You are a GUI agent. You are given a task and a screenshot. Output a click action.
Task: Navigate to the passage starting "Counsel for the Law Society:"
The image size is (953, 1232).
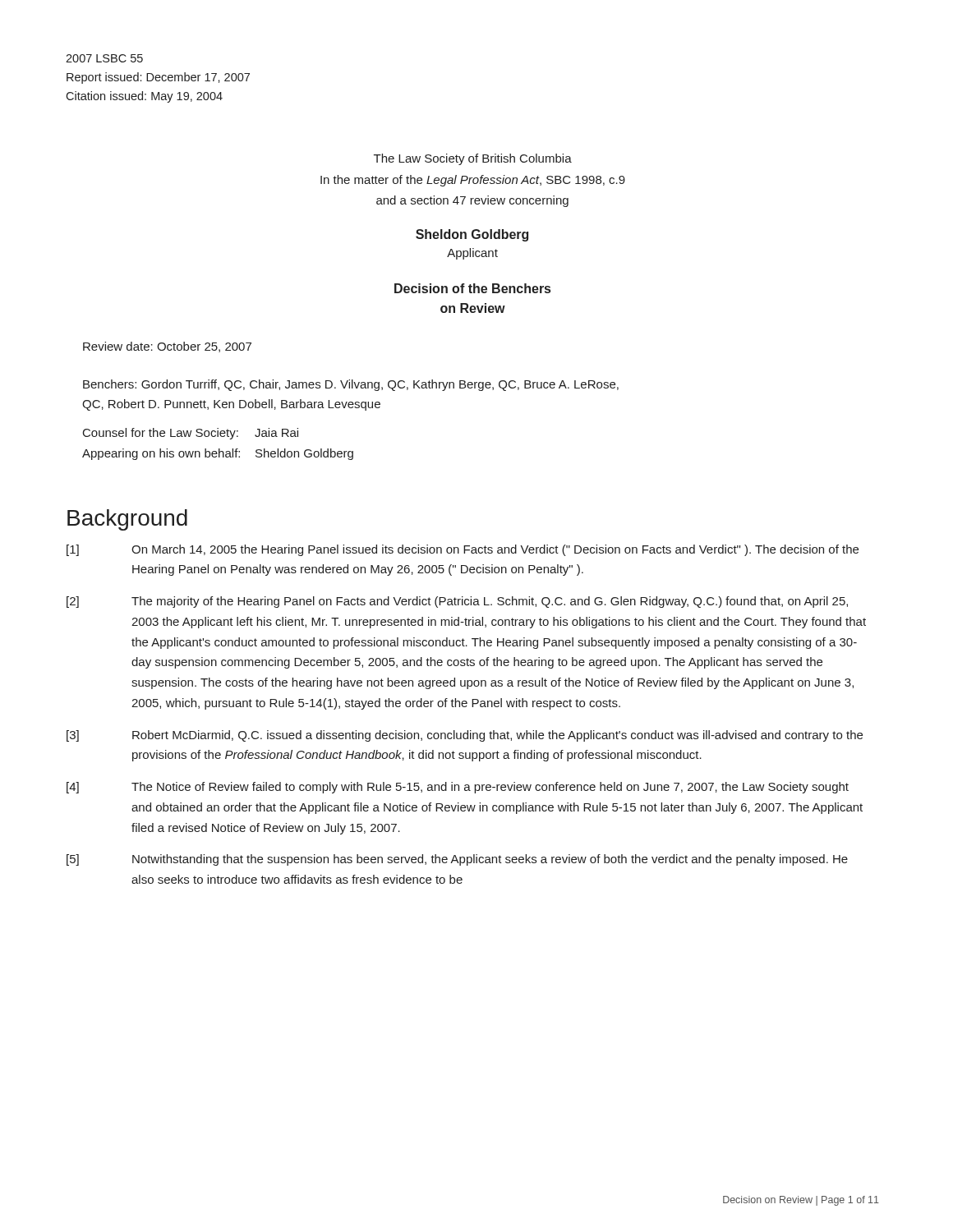coord(191,434)
